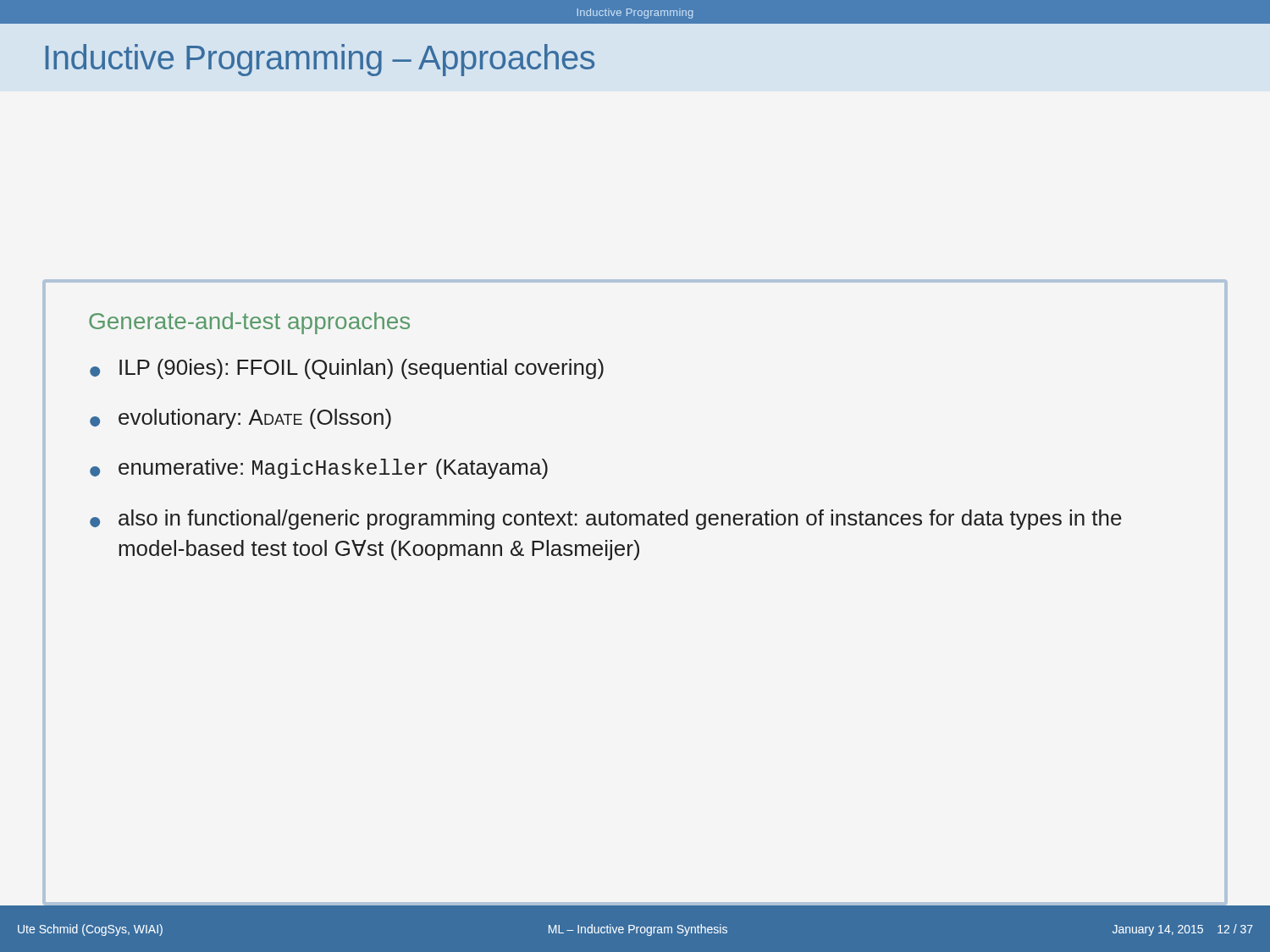This screenshot has height=952, width=1270.
Task: Select the region starting "● enumerative: MagicHaskeller (Katayama)"
Action: pyautogui.click(x=319, y=469)
